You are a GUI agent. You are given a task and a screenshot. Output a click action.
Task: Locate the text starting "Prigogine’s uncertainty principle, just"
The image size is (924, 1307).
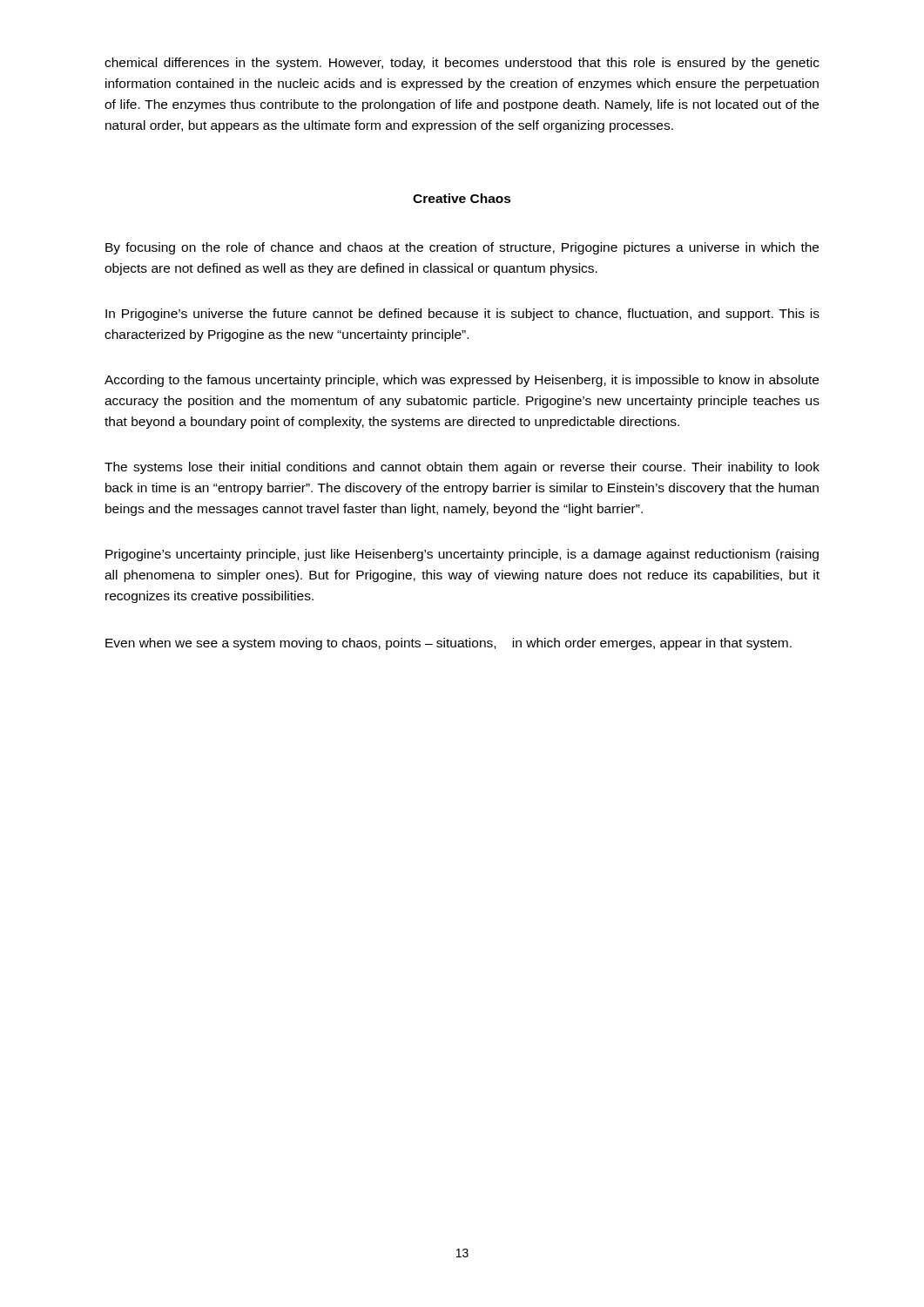point(462,575)
